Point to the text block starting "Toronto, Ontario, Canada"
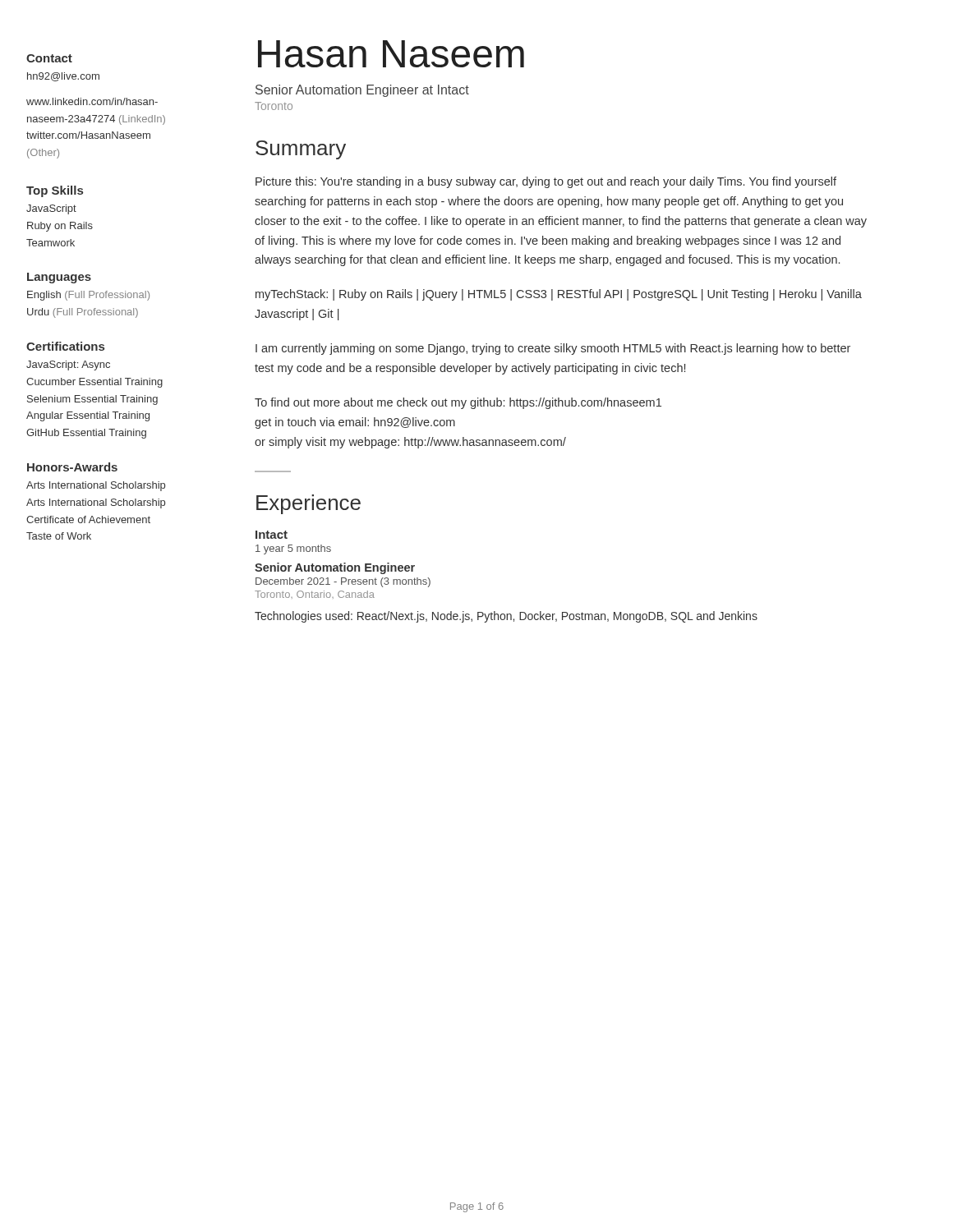953x1232 pixels. (x=315, y=594)
